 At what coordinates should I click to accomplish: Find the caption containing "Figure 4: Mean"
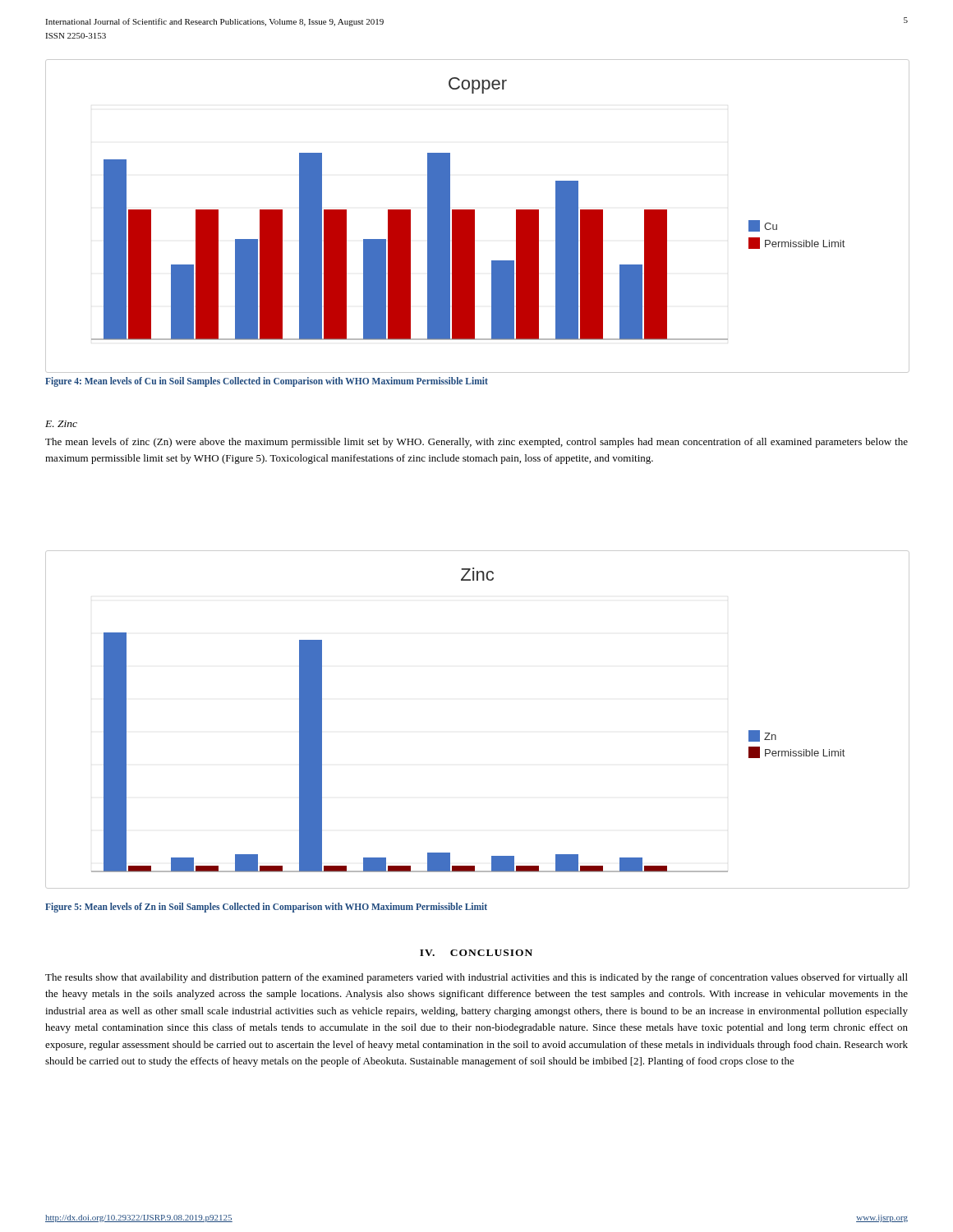pos(267,381)
